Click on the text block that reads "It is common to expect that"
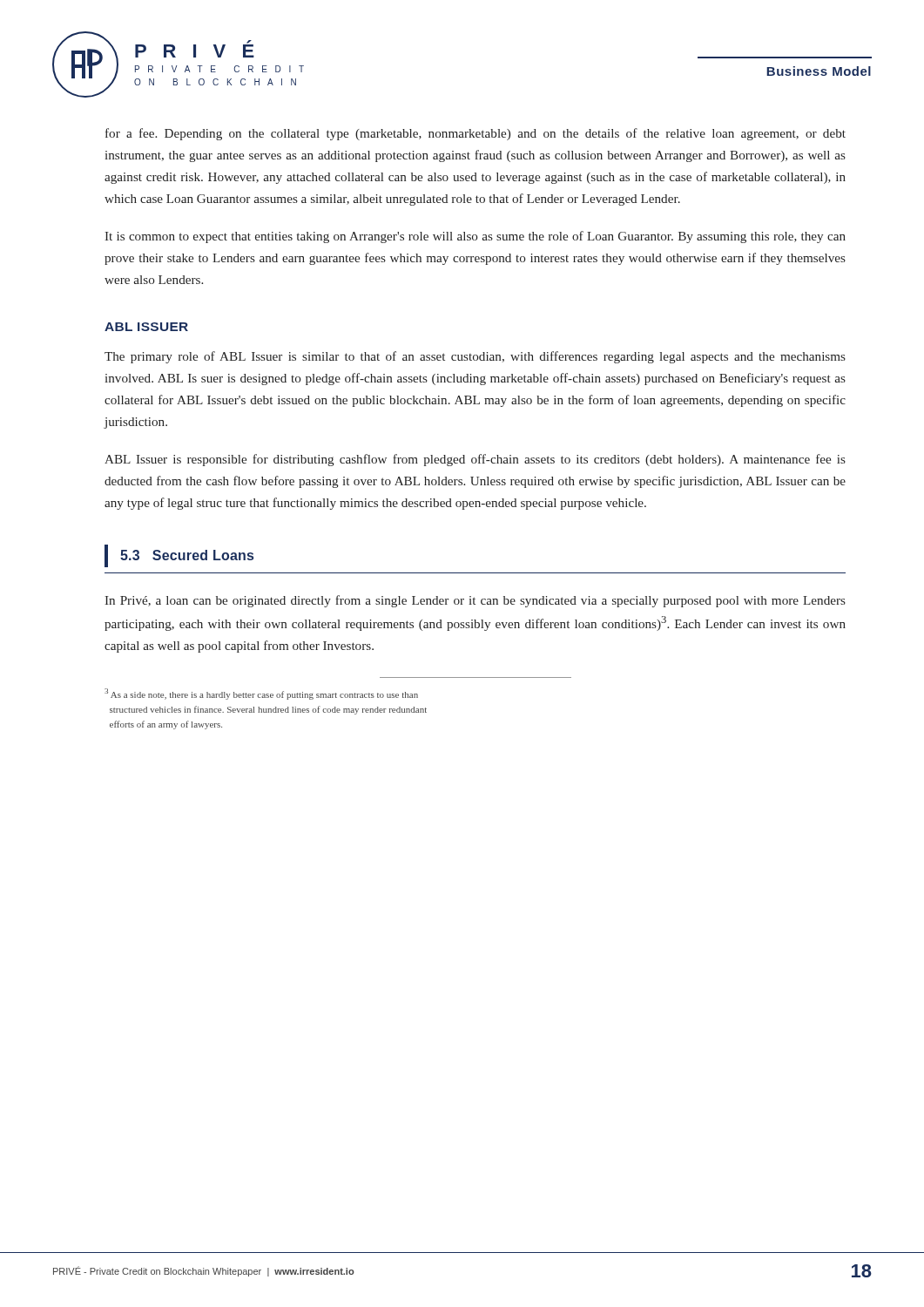The image size is (924, 1307). 475,258
